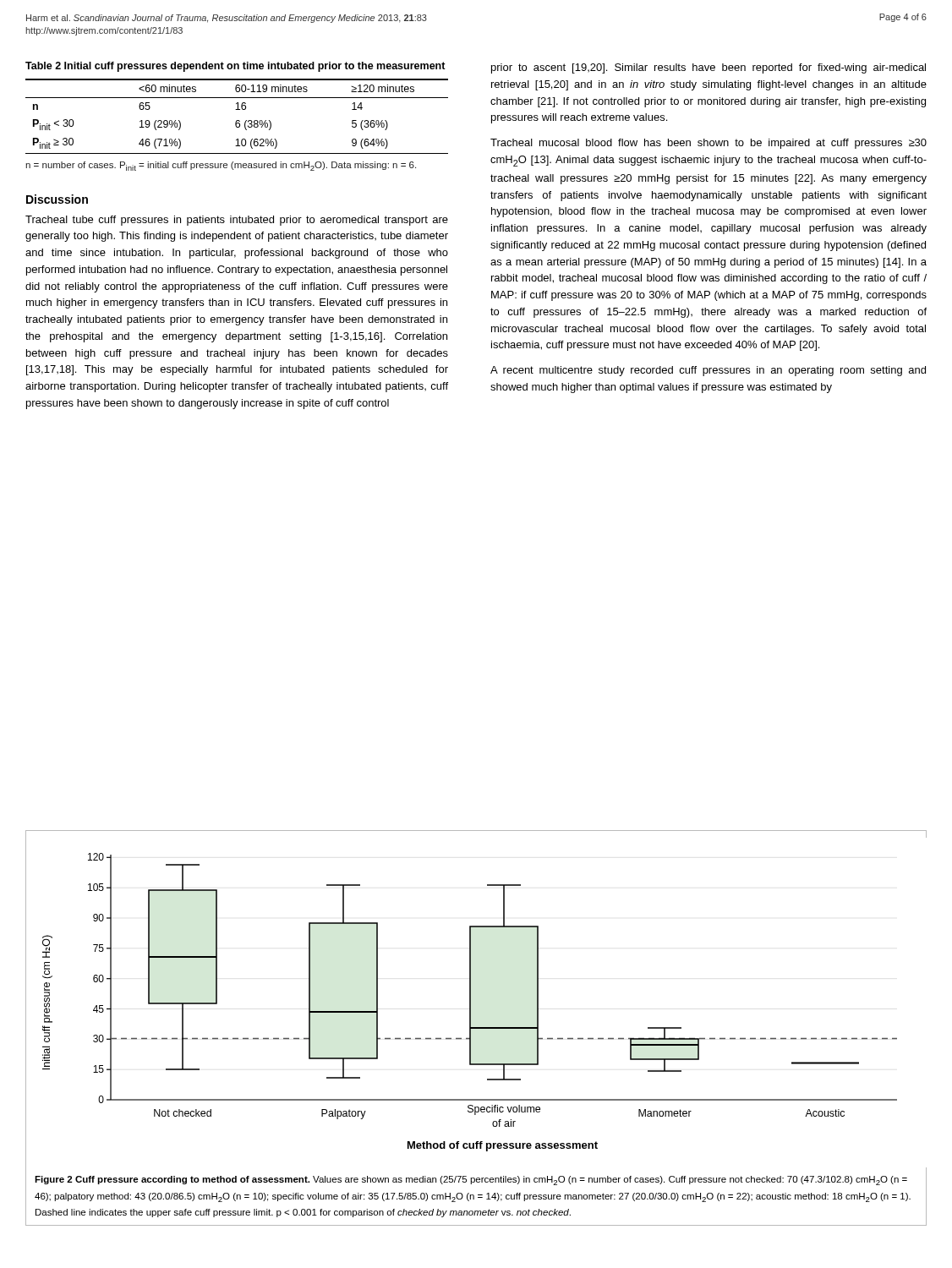
Task: Locate the caption with the text "Figure 2 Cuff pressure according to method"
Action: tap(473, 1196)
